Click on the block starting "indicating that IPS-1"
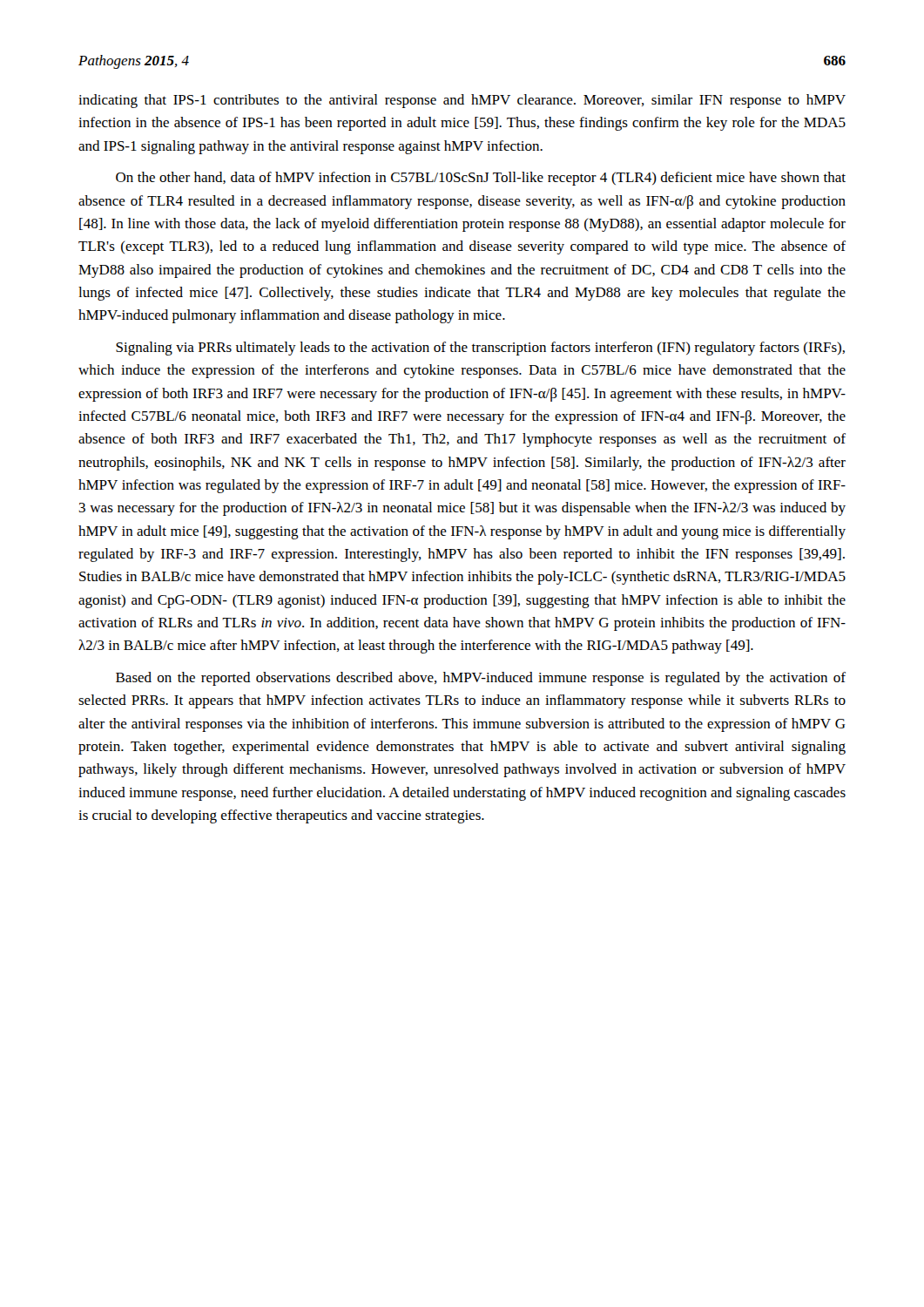 462,123
